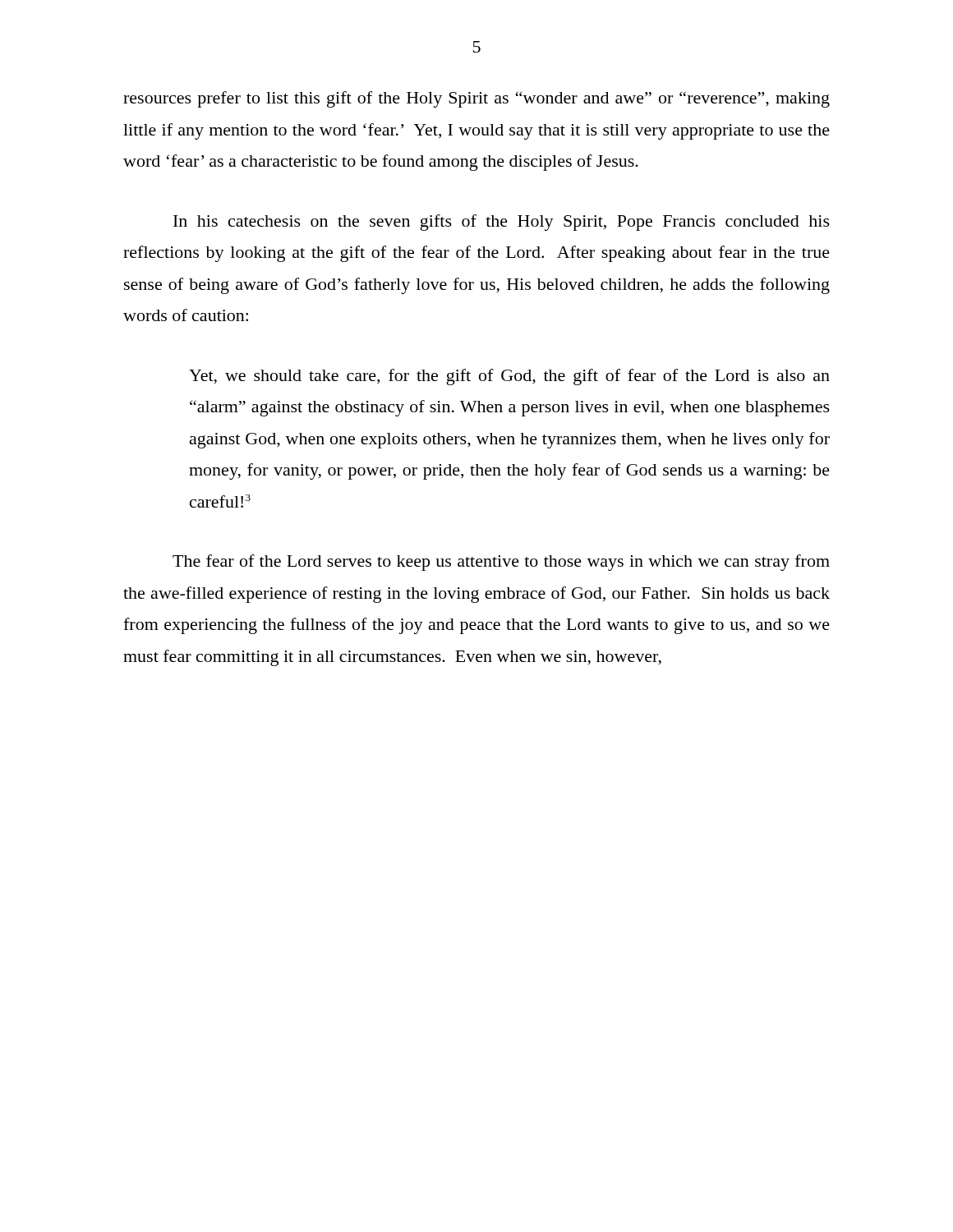Point to the block beginning "Yet, we should take care,"
The image size is (953, 1232).
point(509,438)
